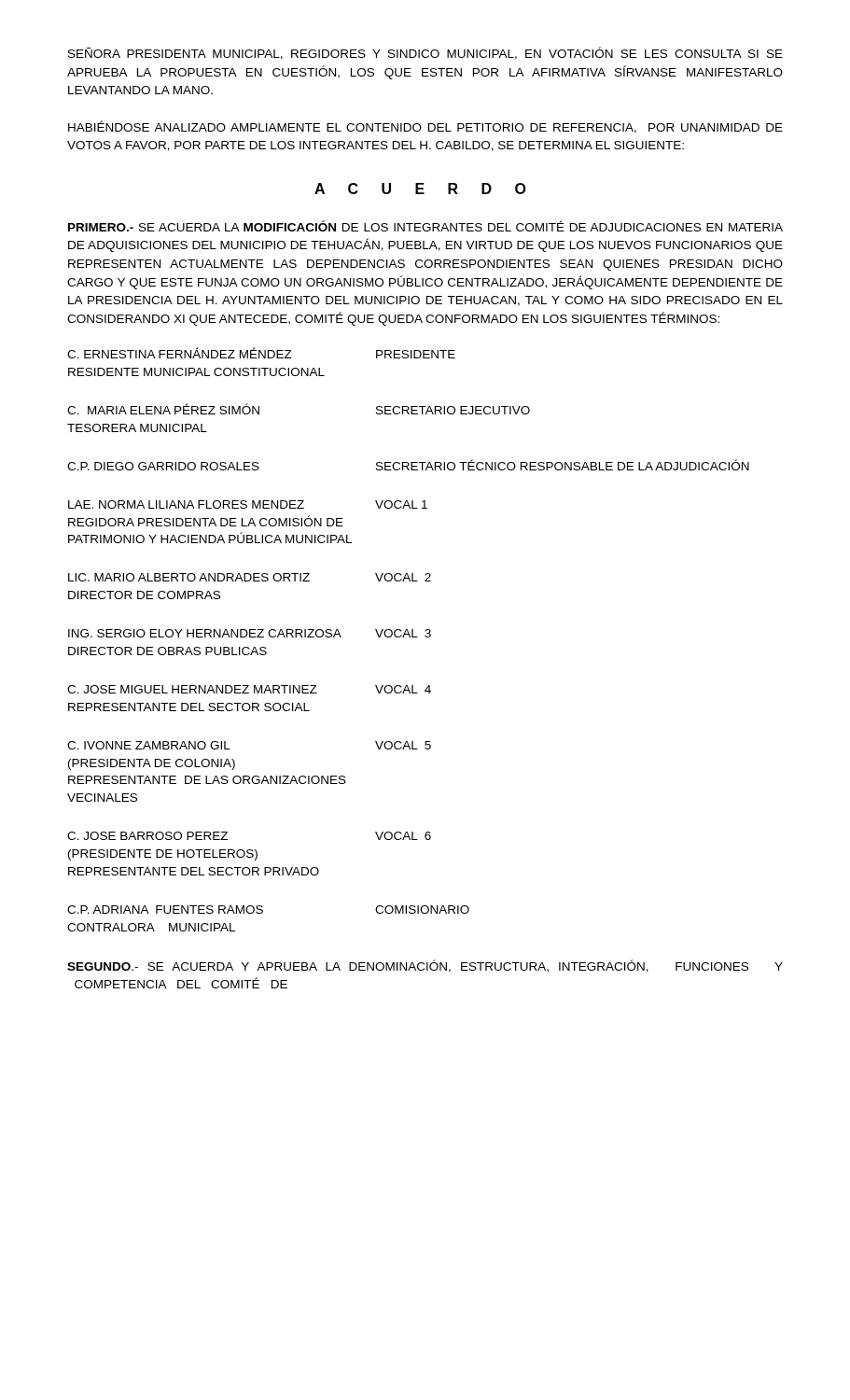The image size is (850, 1400).
Task: Select the list item containing "C. JOSE MIGUEL"
Action: pyautogui.click(x=425, y=699)
